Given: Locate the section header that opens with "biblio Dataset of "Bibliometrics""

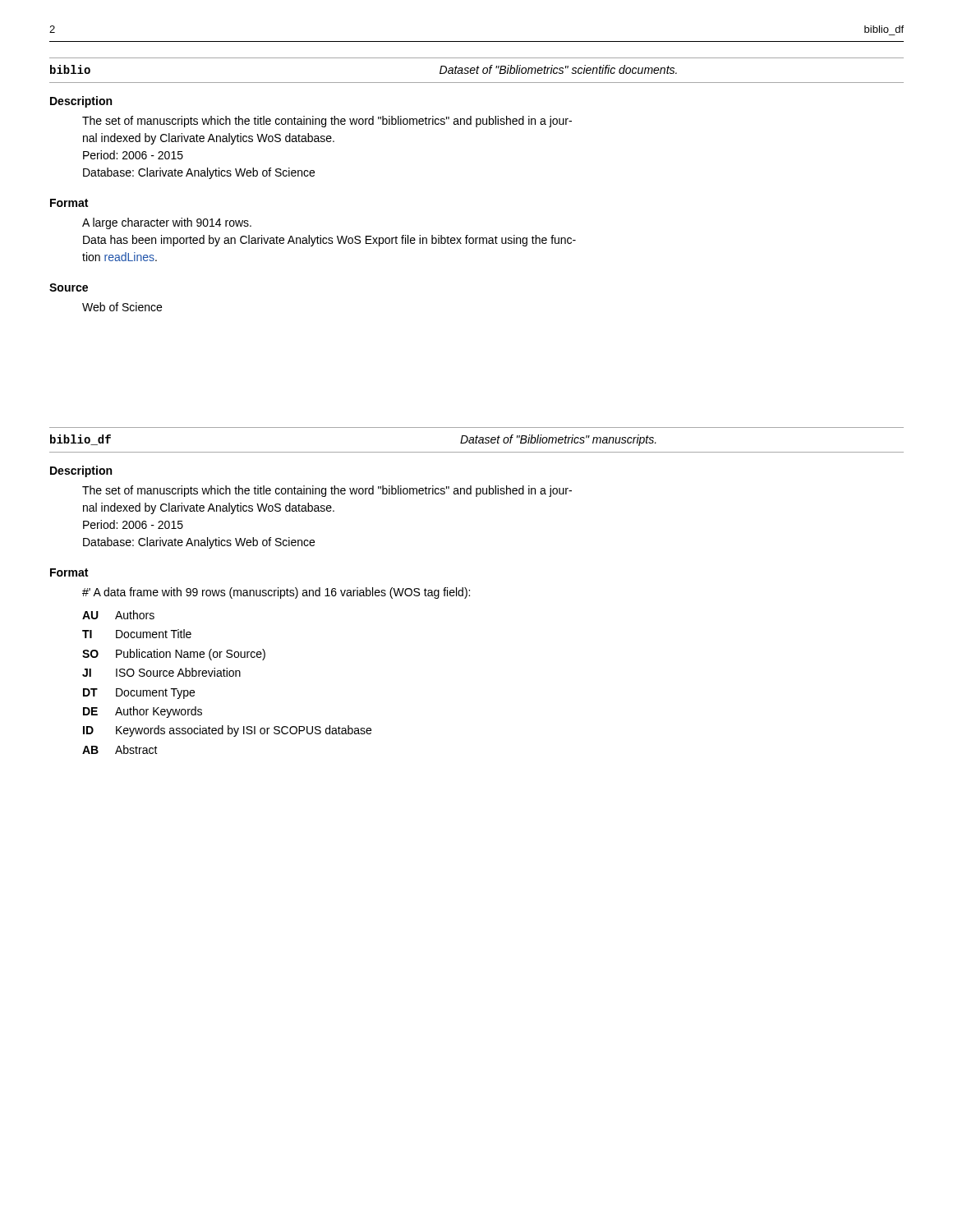Looking at the screenshot, I should tap(476, 70).
